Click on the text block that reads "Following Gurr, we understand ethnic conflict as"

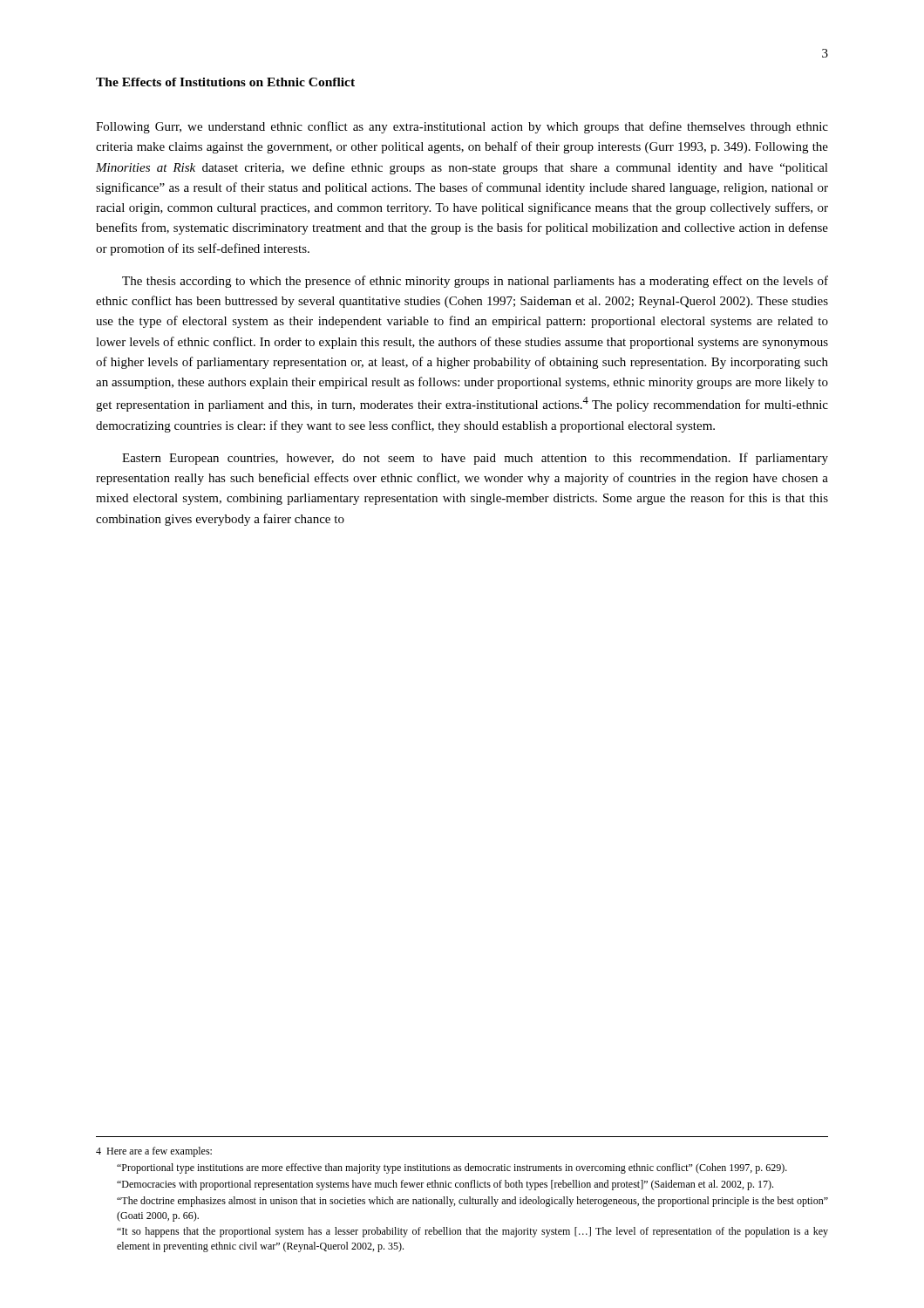[462, 187]
